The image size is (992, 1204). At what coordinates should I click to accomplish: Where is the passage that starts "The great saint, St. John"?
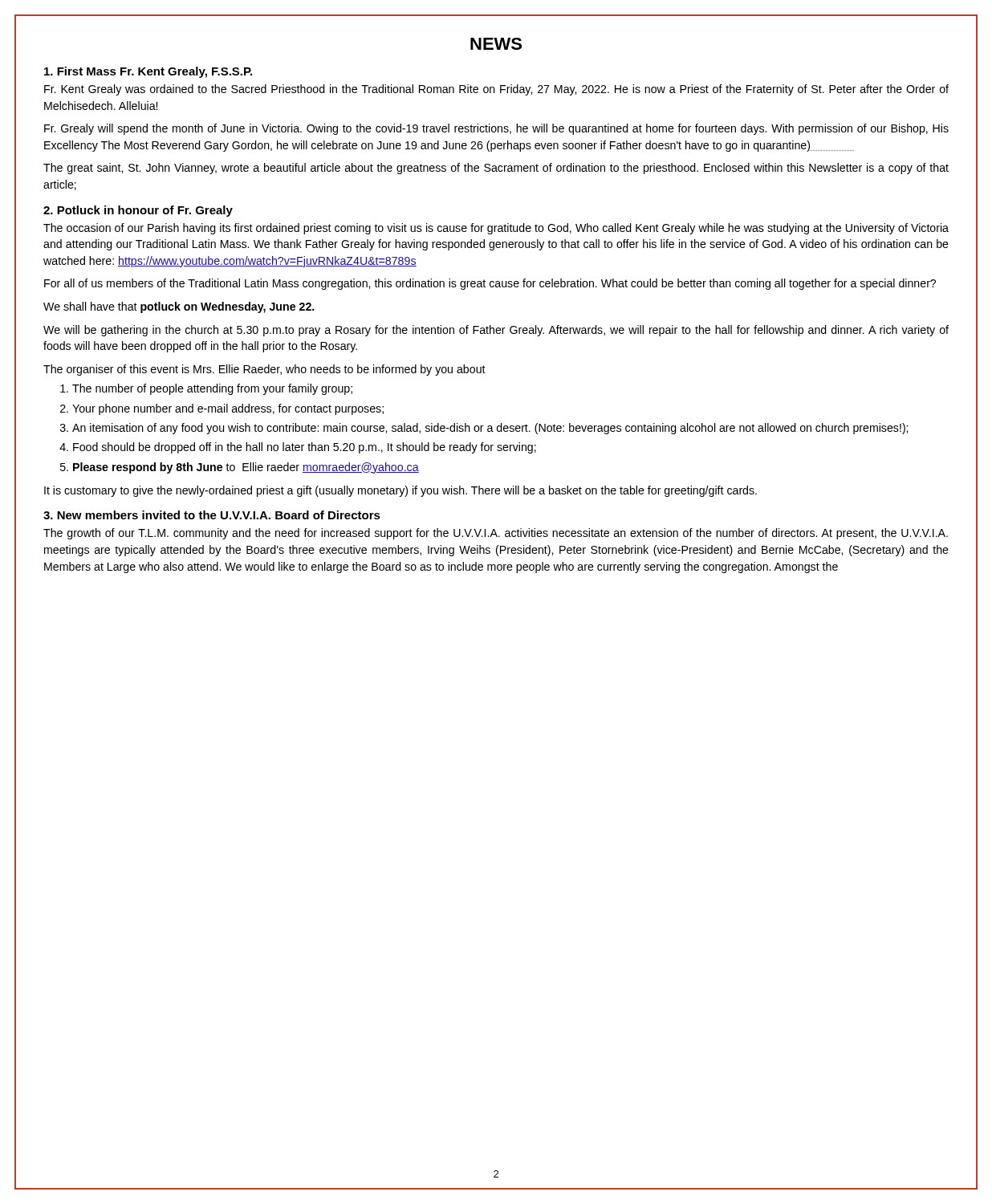[x=496, y=176]
